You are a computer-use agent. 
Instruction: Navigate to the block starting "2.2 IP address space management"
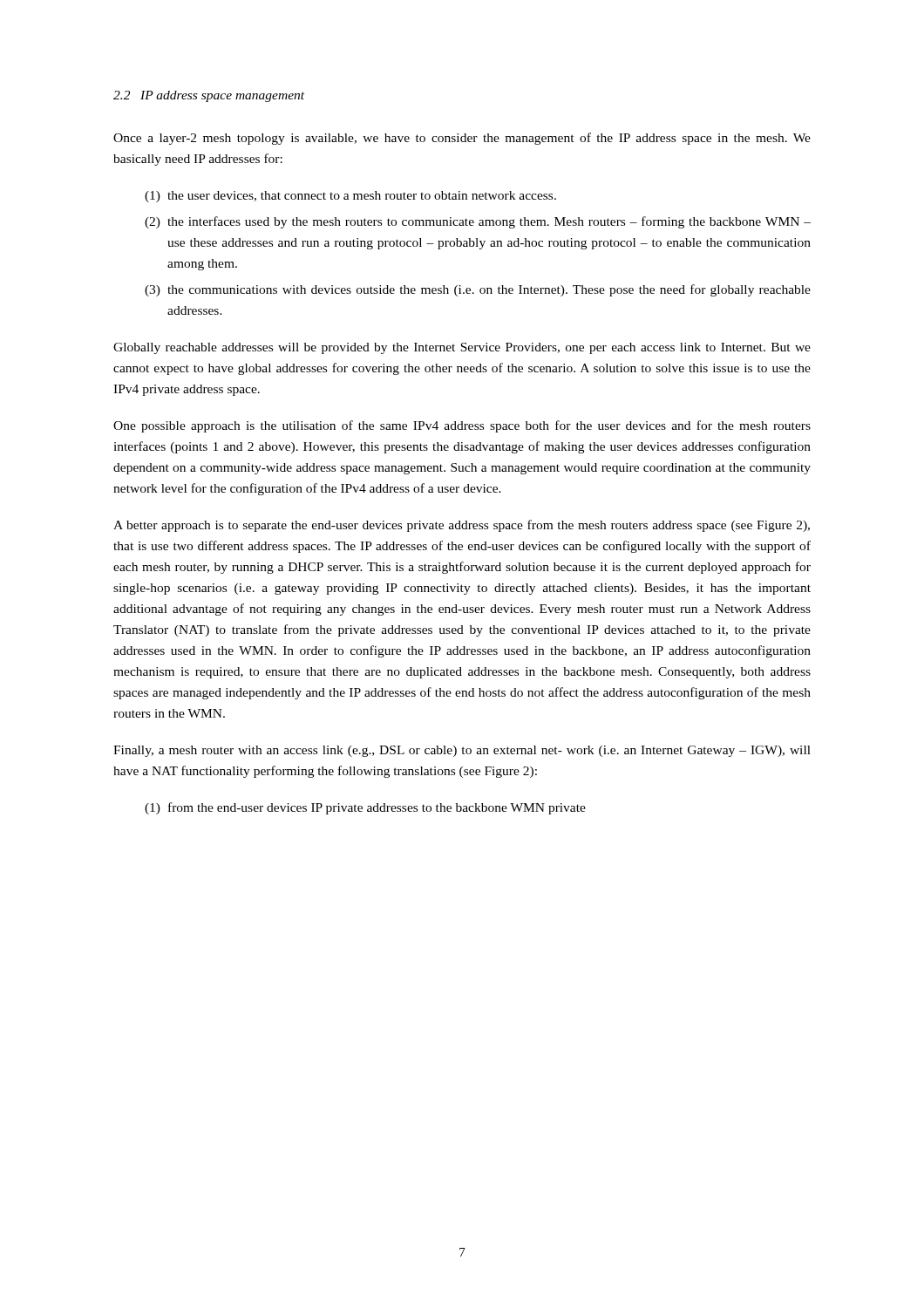click(x=209, y=95)
